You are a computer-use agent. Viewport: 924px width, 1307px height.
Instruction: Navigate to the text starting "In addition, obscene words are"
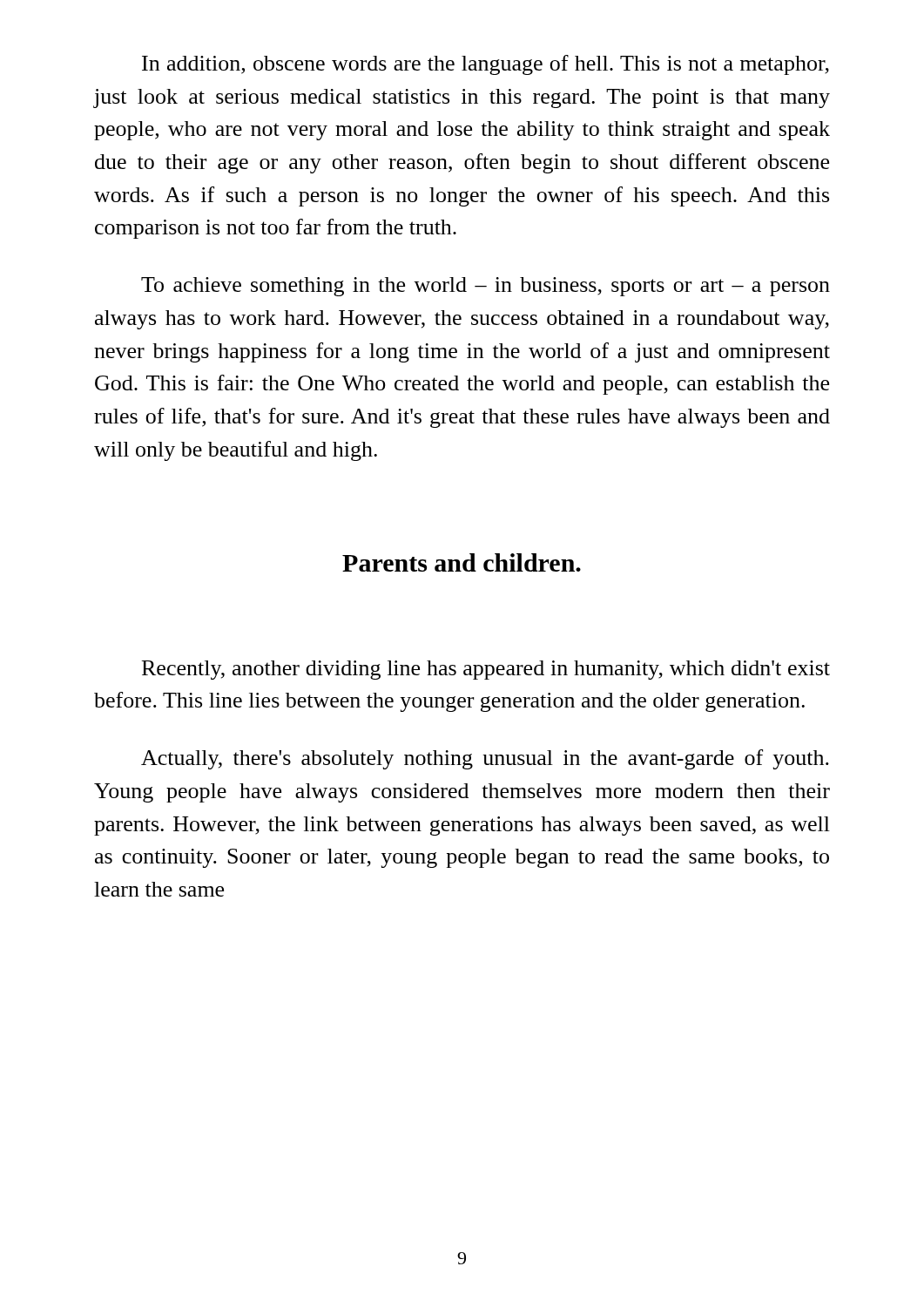(486, 65)
